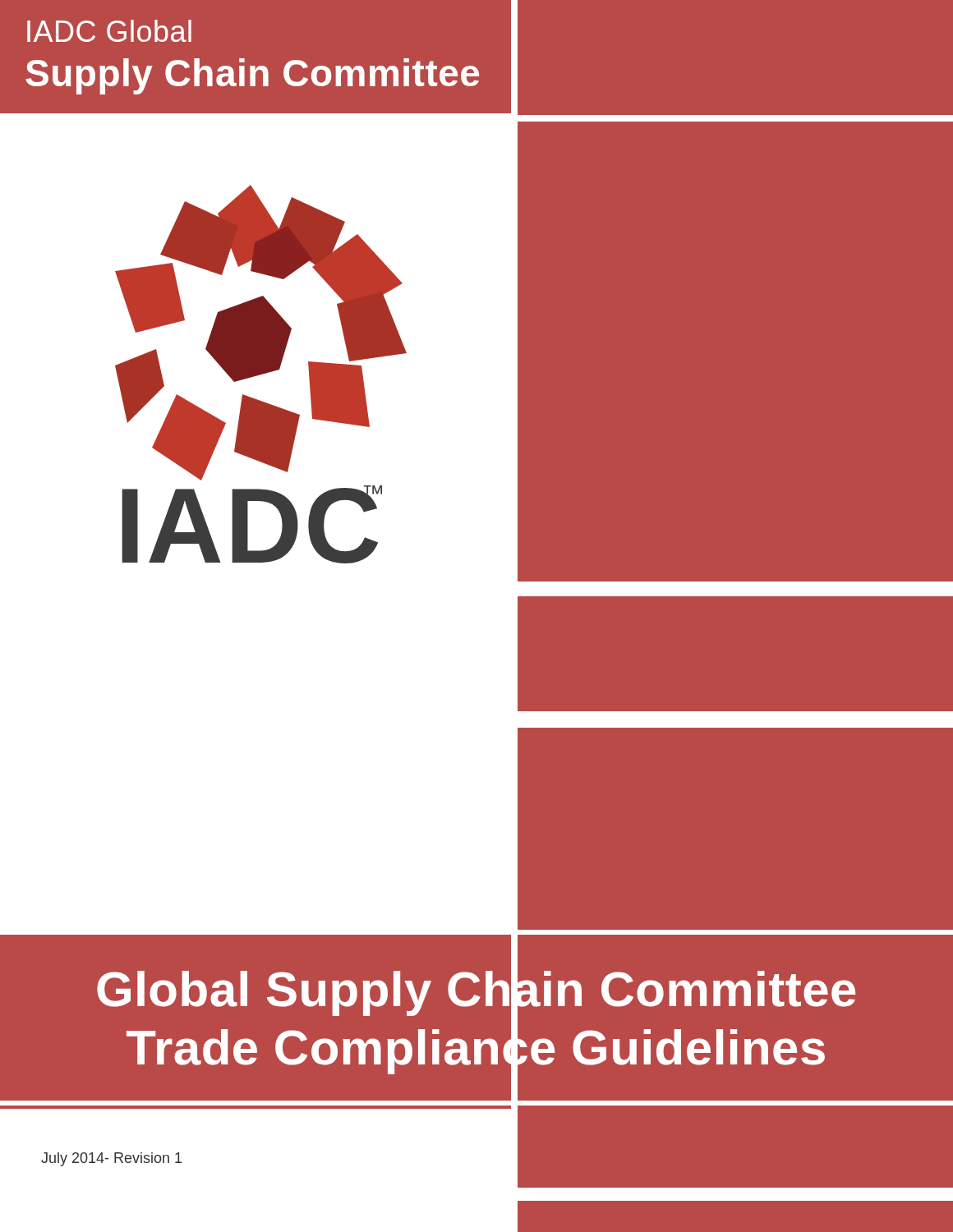
Task: Find the title that reads "Global Supply Chain CommitteeTrade"
Action: click(476, 1019)
